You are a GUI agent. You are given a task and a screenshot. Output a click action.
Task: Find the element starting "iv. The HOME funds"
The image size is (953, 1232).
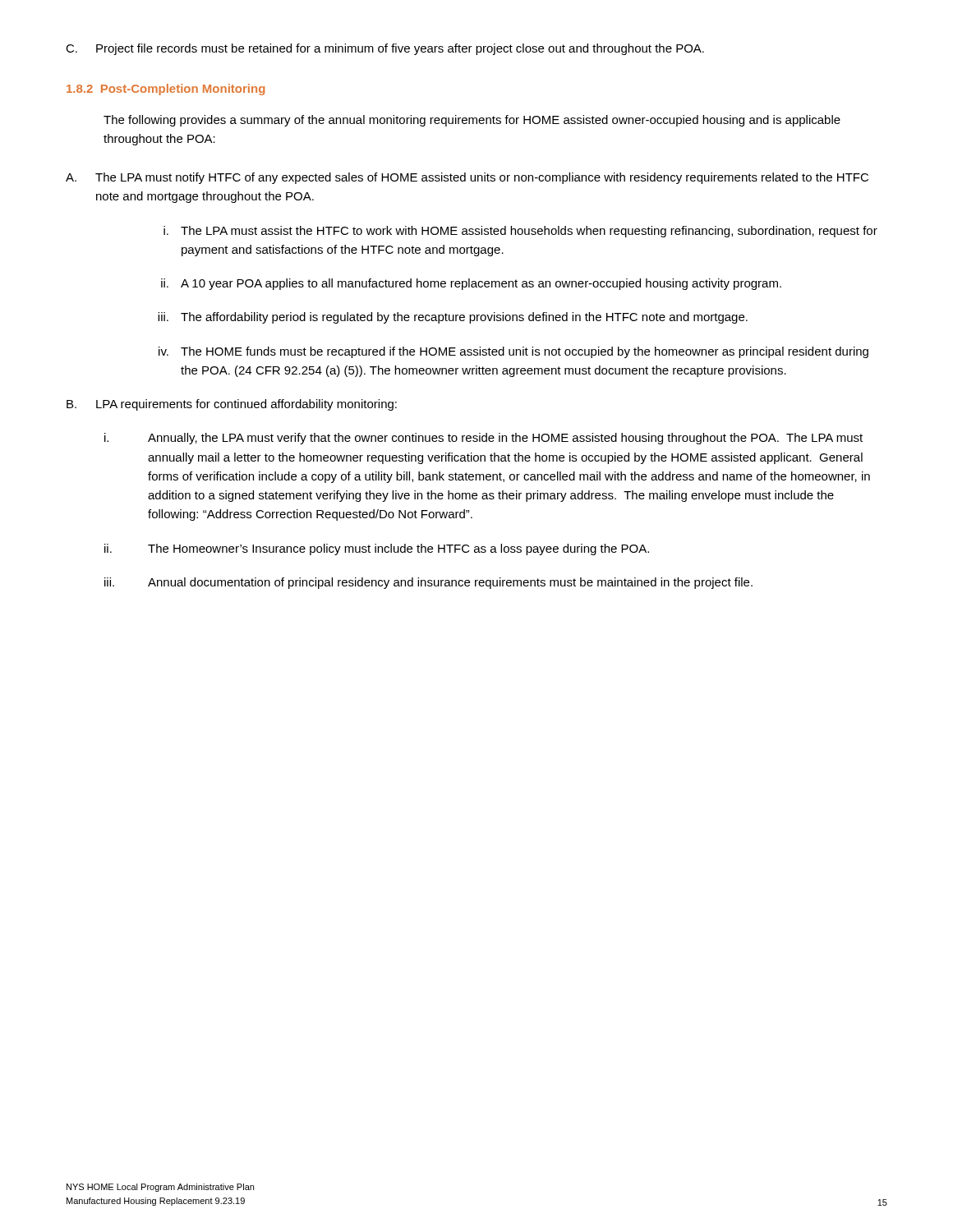click(x=509, y=360)
